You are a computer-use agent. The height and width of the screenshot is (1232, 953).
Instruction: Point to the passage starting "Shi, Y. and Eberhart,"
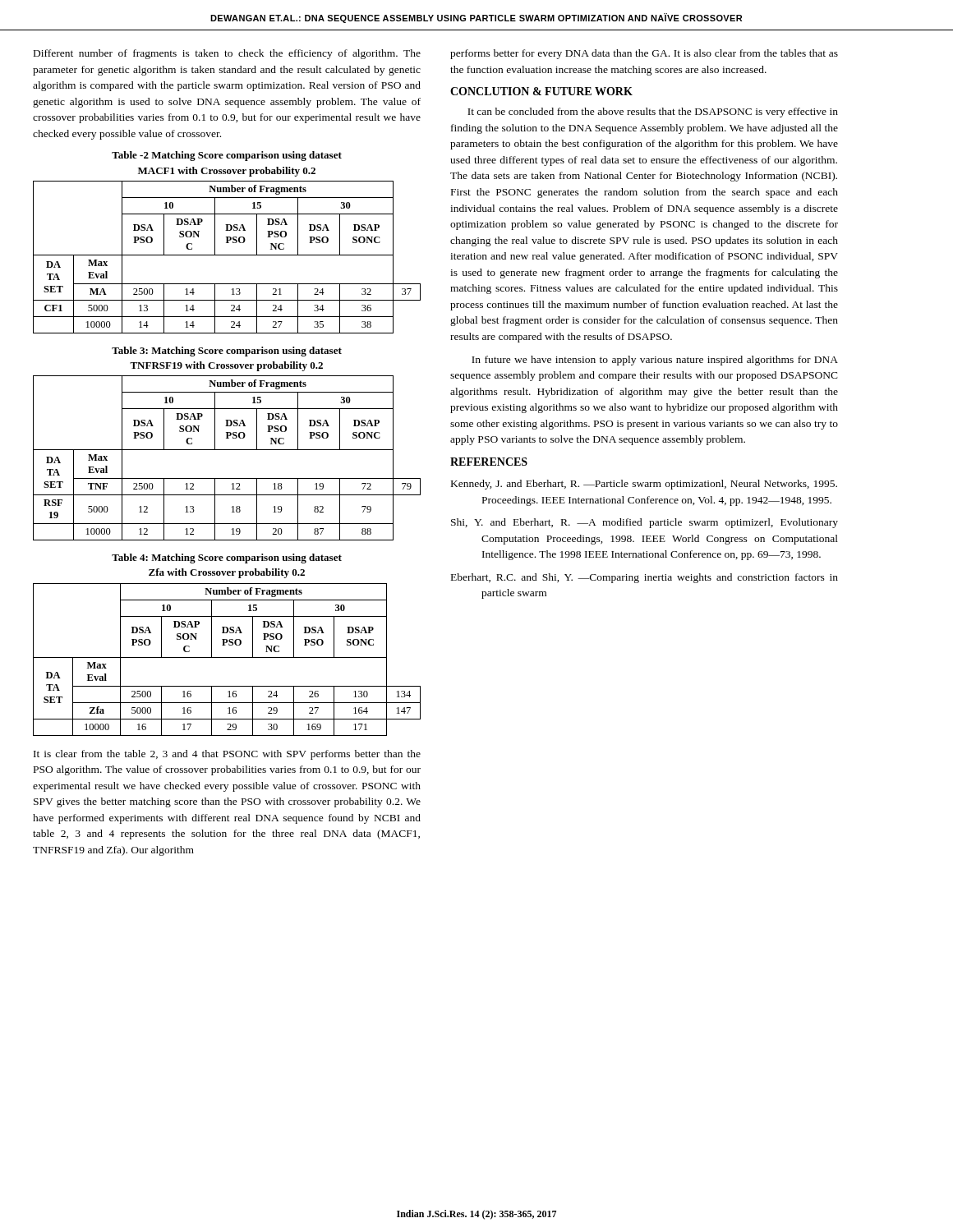[x=644, y=538]
